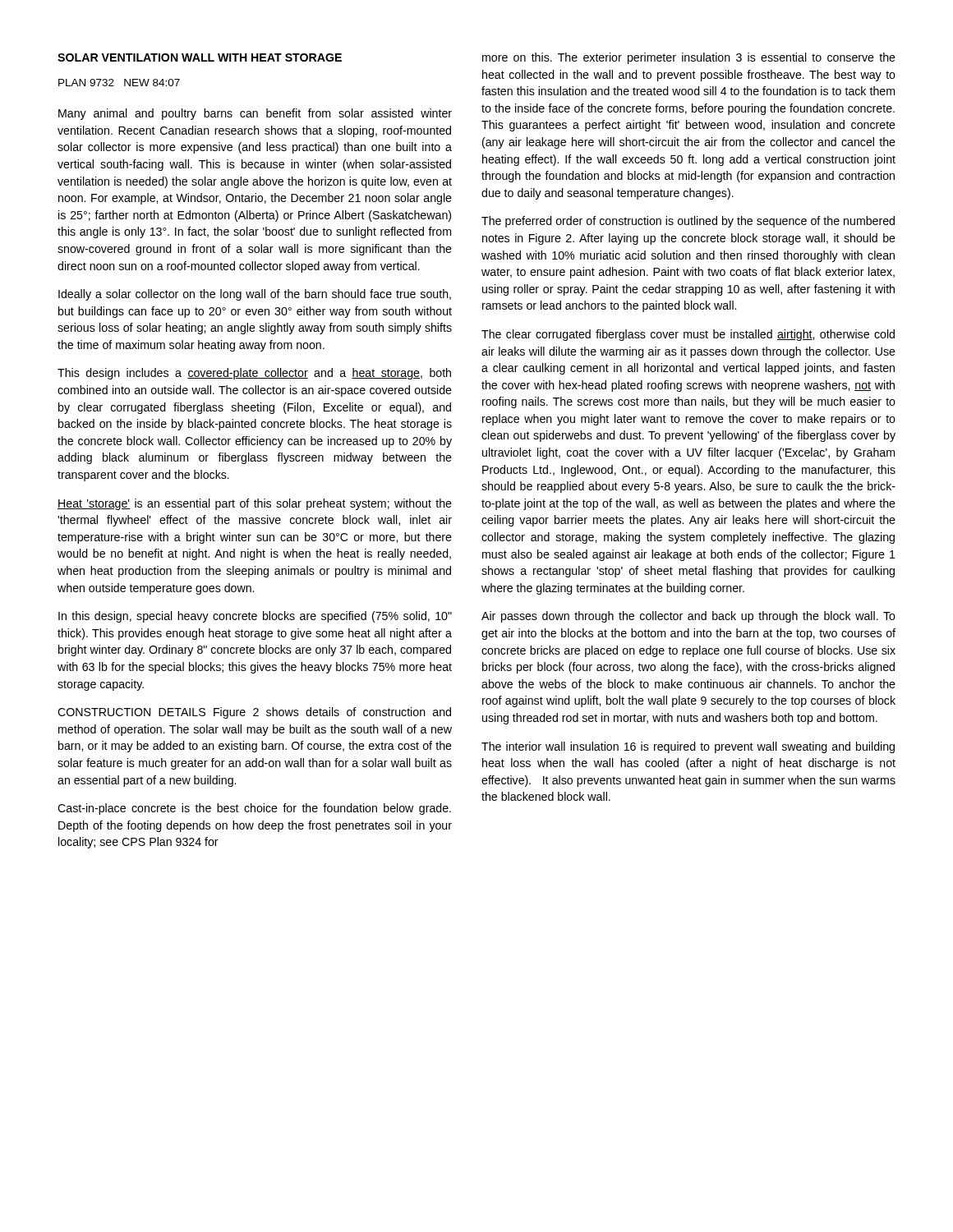Locate the title

(200, 57)
